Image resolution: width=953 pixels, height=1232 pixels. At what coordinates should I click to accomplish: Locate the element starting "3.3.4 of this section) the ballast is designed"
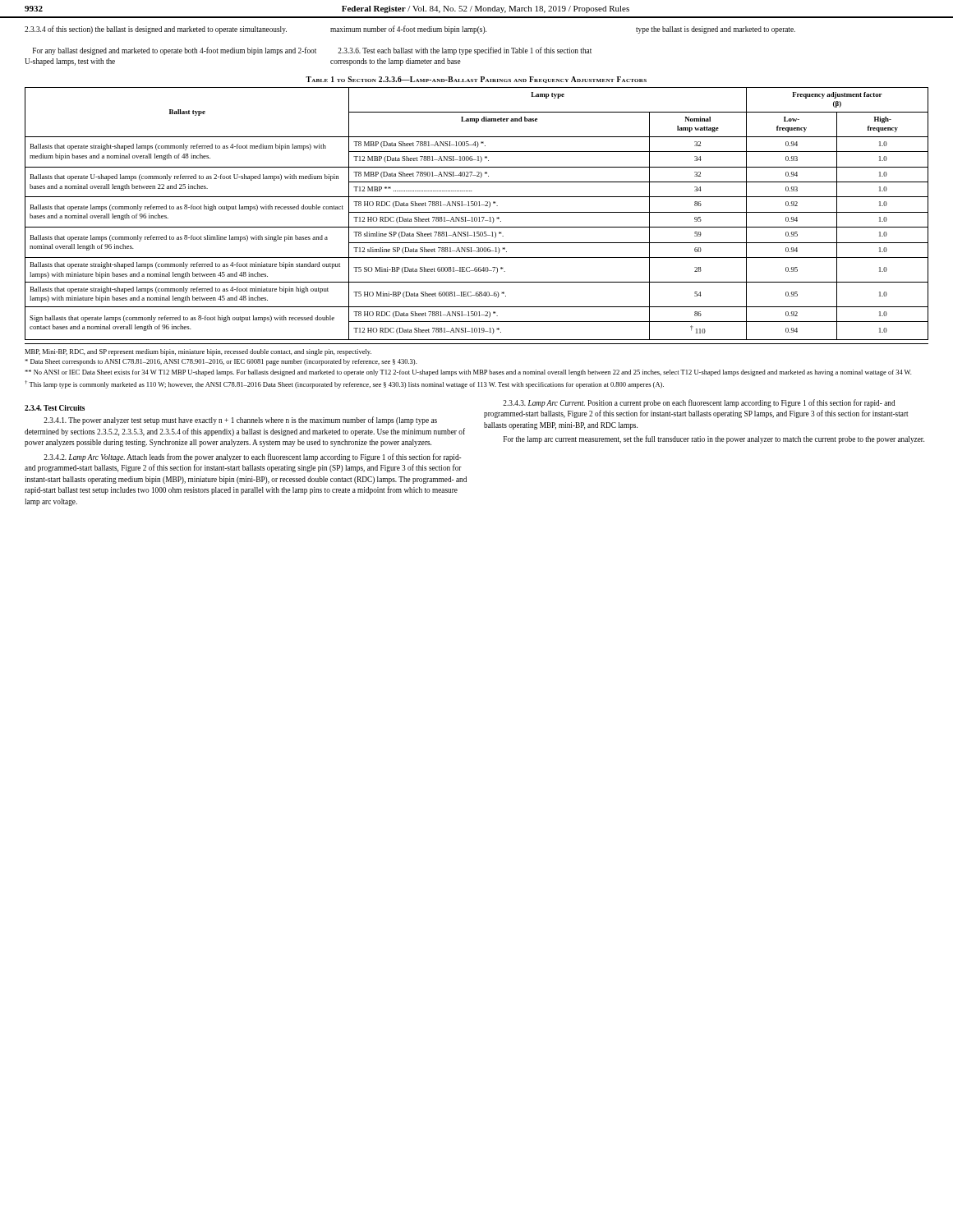(171, 46)
